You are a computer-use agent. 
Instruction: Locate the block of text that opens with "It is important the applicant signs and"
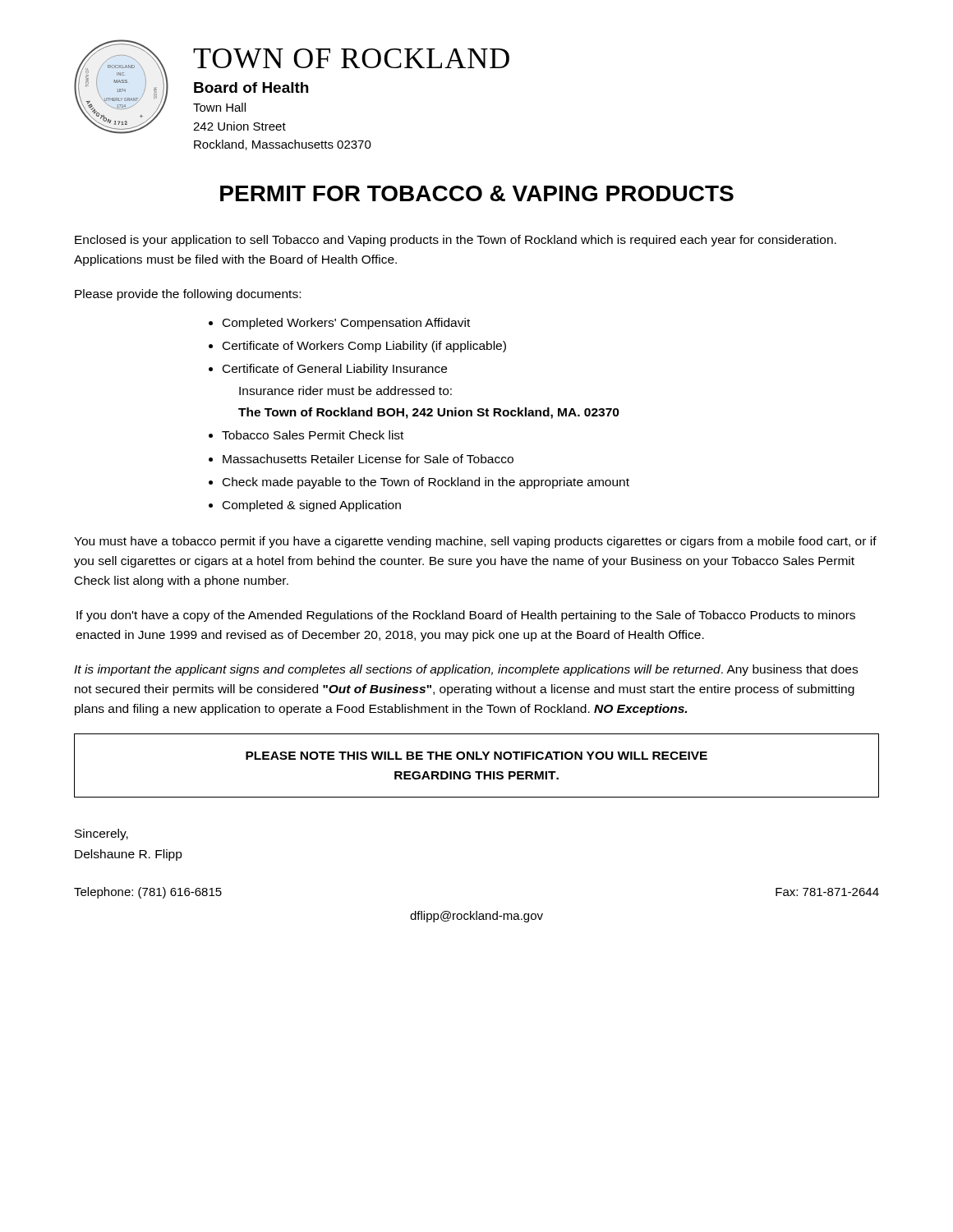pos(466,689)
